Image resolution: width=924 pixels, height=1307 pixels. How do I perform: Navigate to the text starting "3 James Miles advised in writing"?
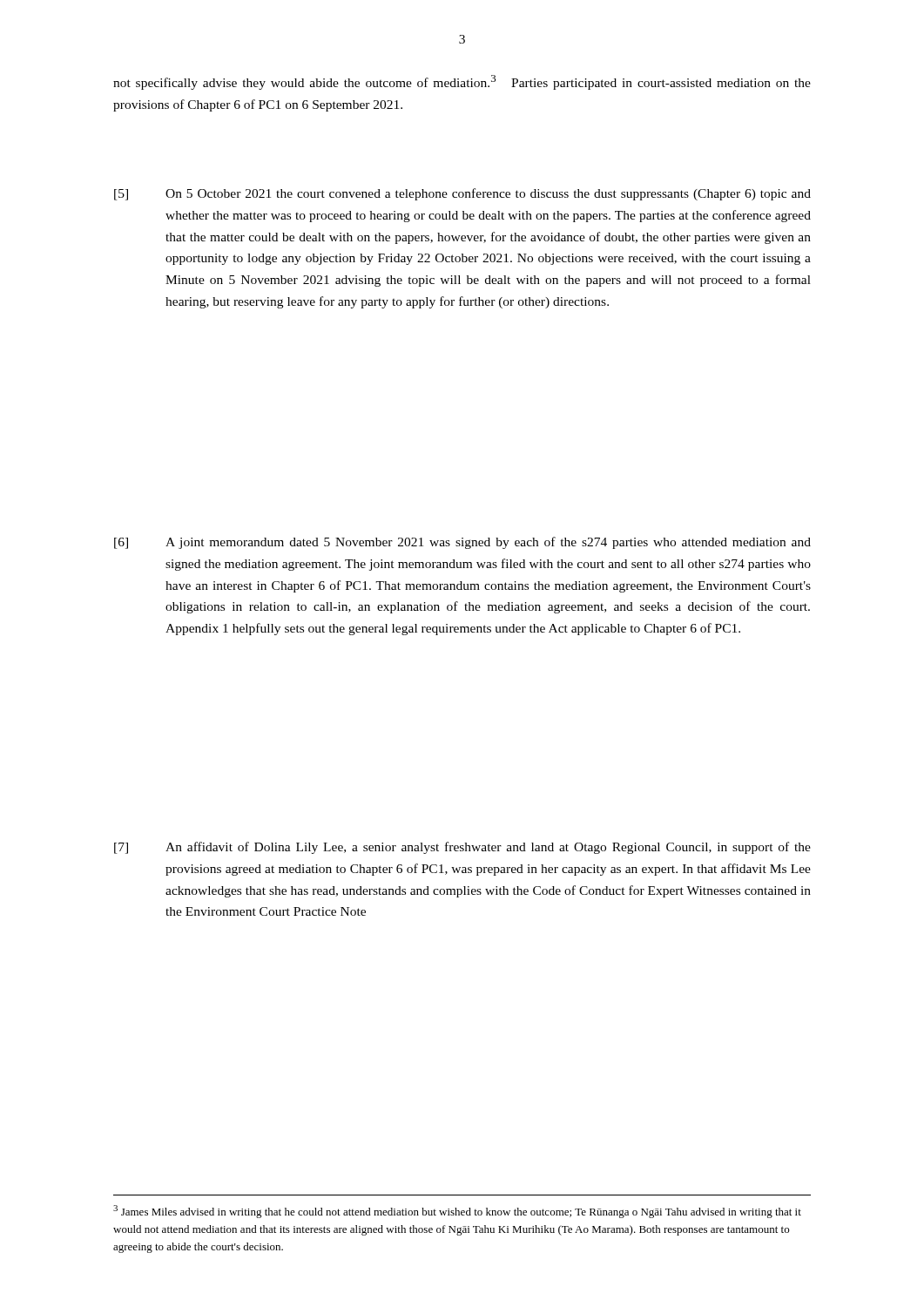[x=457, y=1228]
